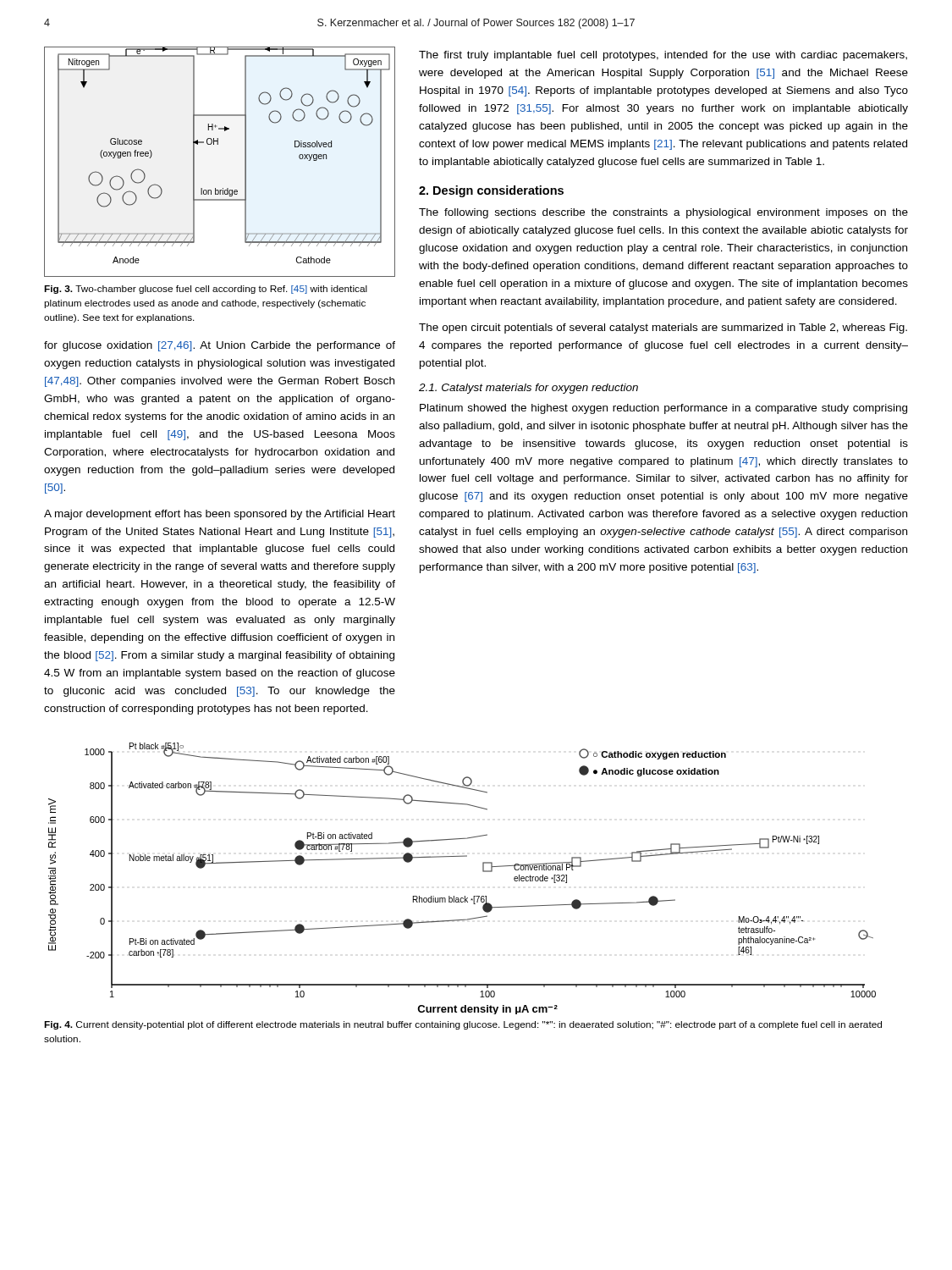Select the text starting "for glucose oxidation [27,46]. At Union"

(x=220, y=416)
